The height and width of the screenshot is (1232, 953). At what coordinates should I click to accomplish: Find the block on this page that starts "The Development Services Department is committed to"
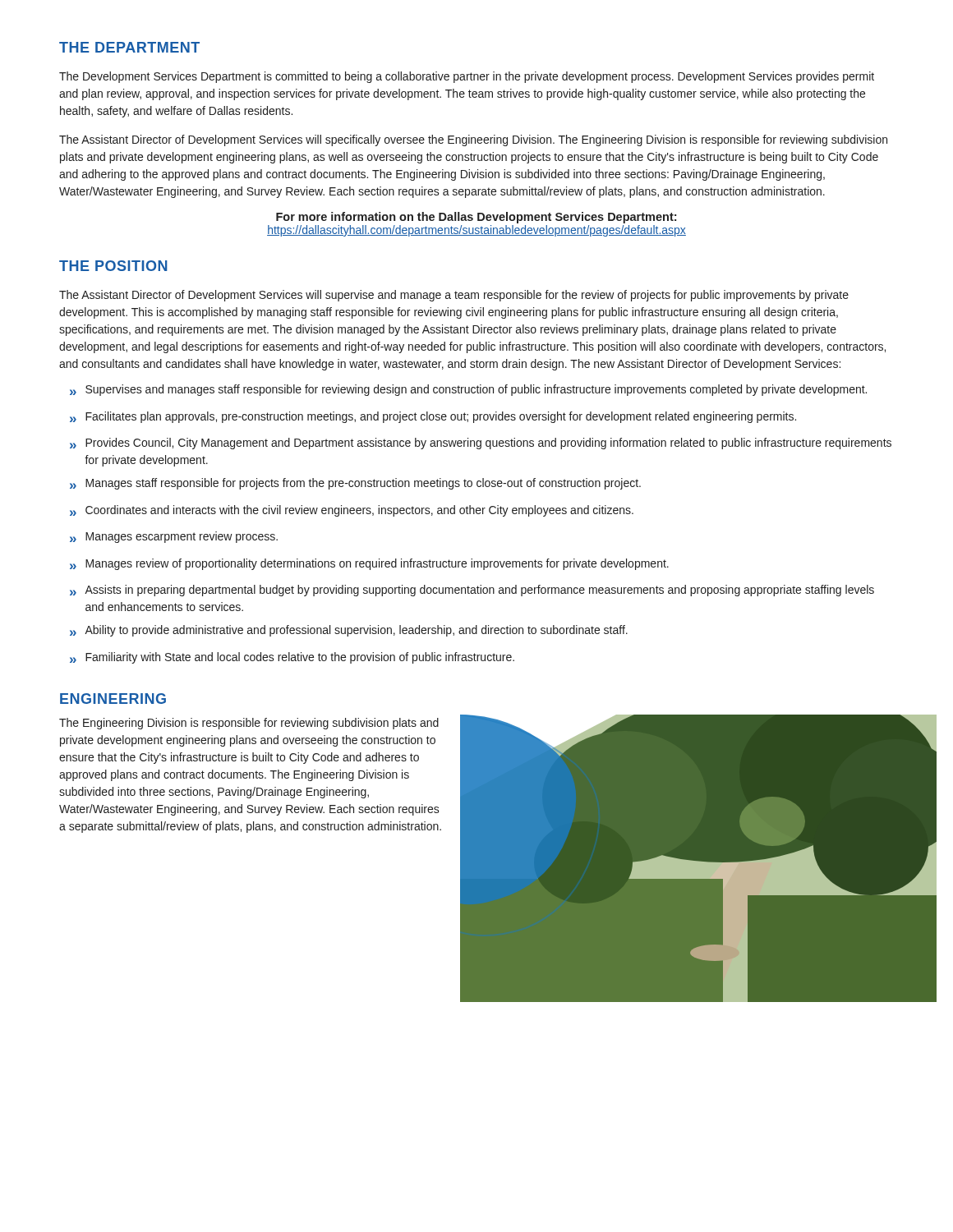coord(476,94)
